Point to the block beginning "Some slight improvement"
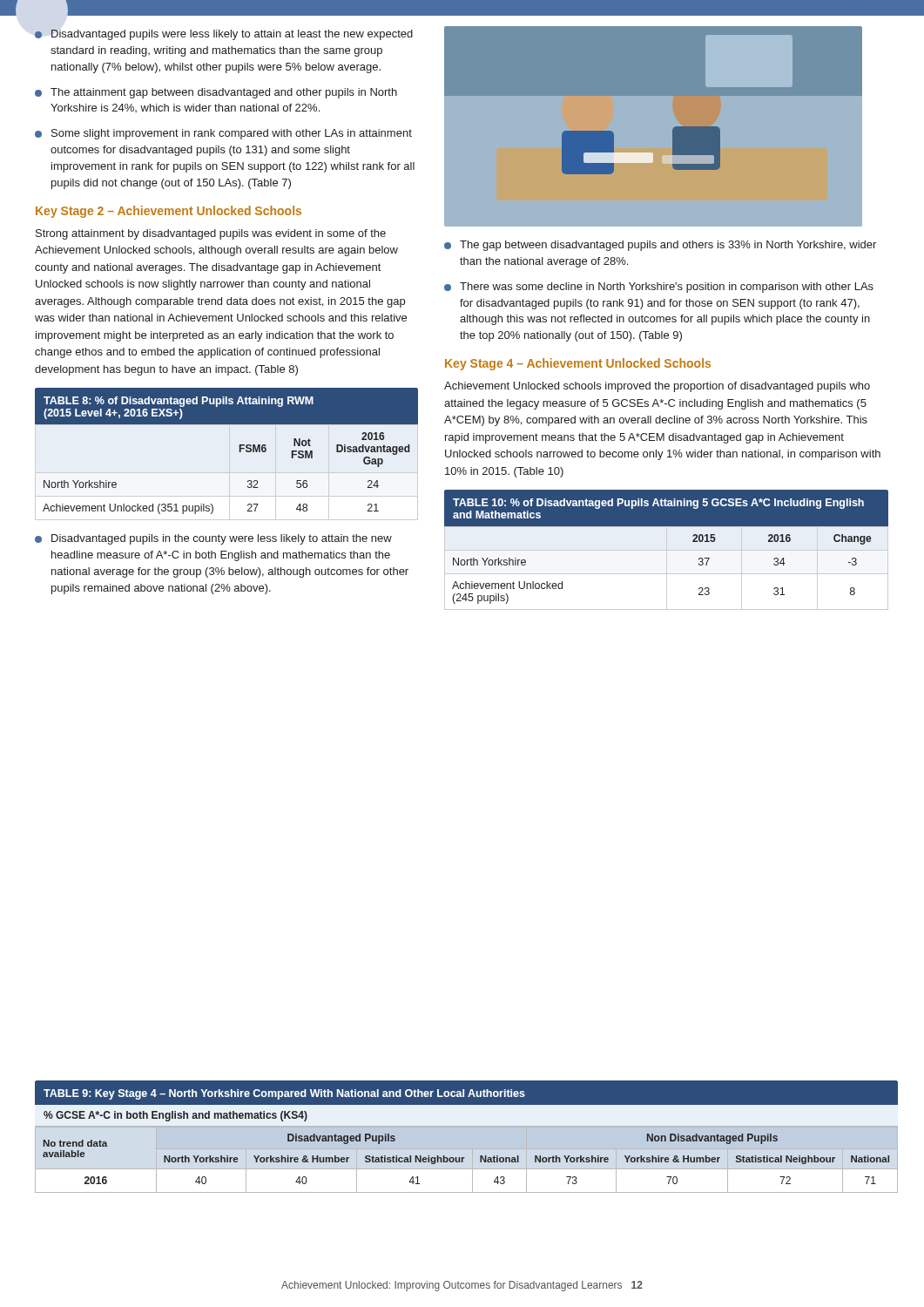Viewport: 924px width, 1307px height. point(233,158)
